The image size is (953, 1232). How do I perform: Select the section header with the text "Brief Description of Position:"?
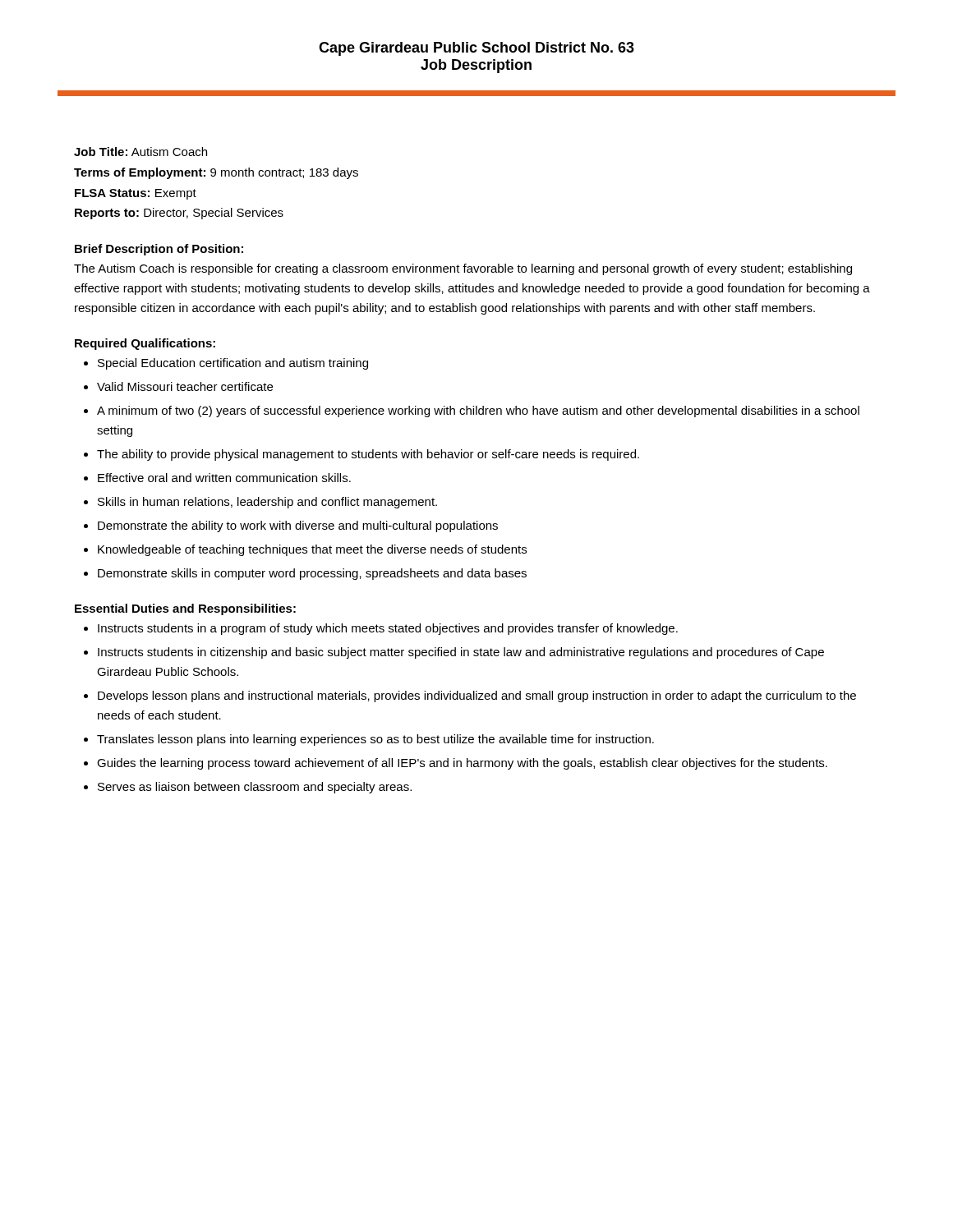pos(159,248)
